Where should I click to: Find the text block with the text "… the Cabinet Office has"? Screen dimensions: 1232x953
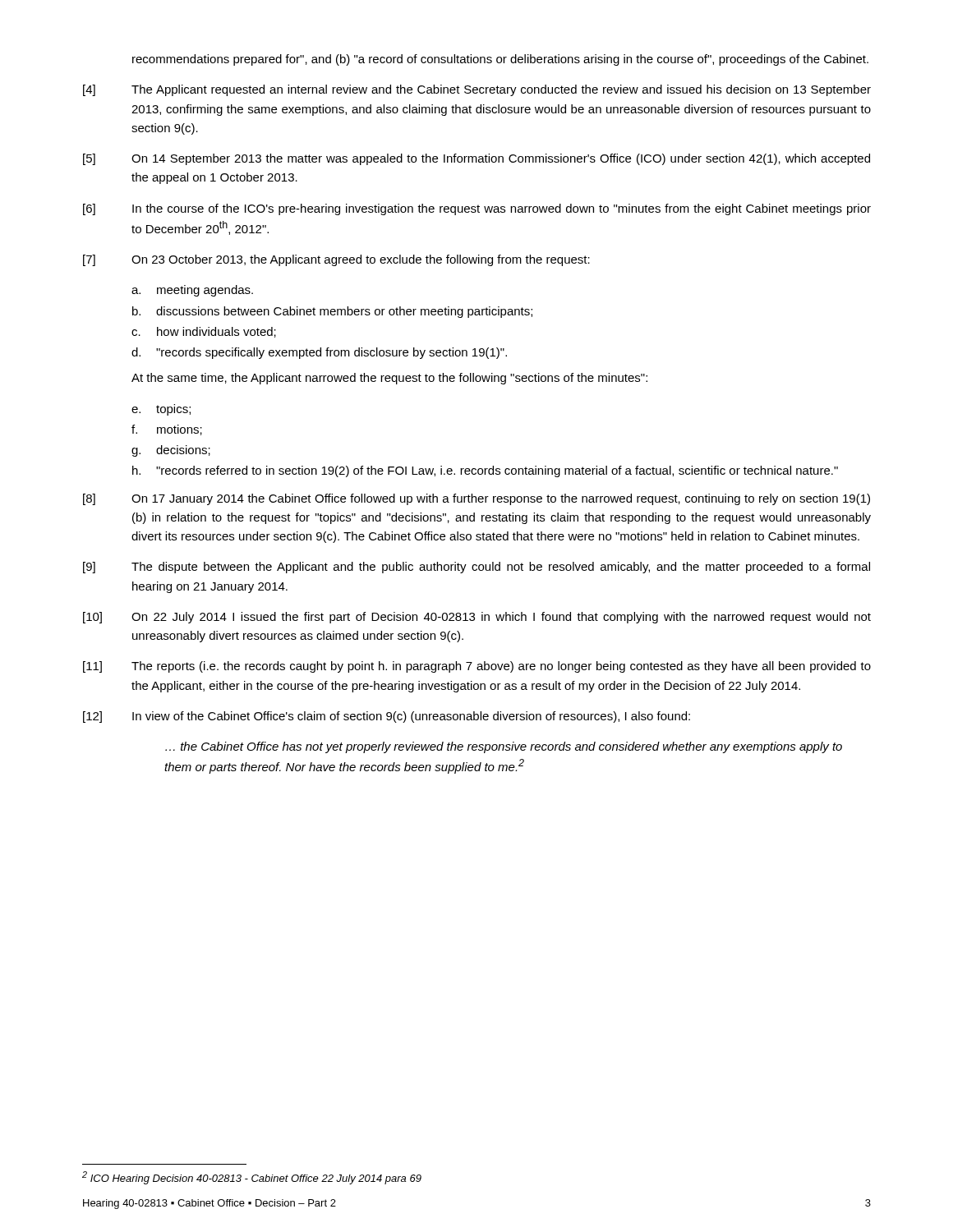(x=503, y=757)
